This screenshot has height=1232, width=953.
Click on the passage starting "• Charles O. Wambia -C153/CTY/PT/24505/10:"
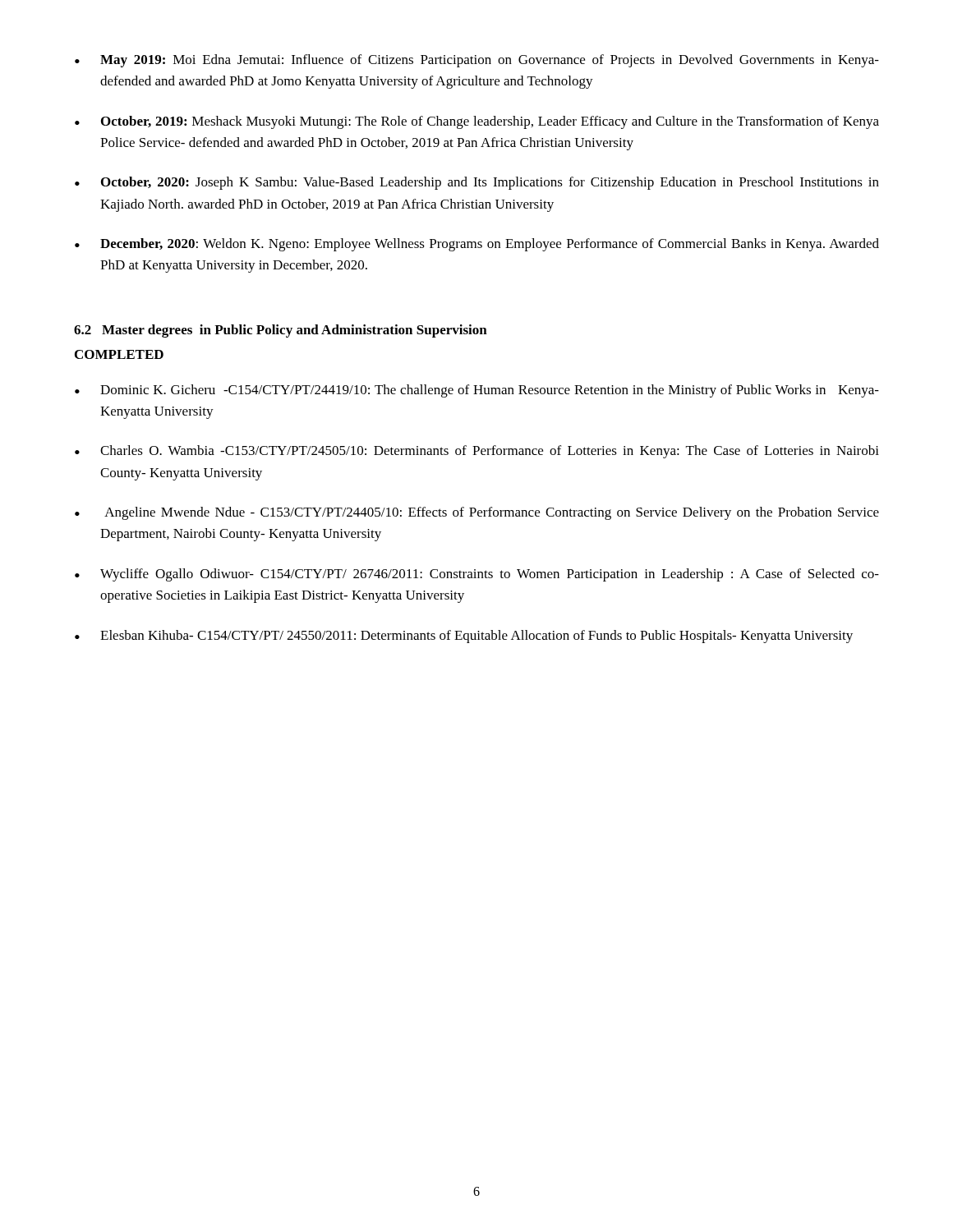tap(476, 462)
